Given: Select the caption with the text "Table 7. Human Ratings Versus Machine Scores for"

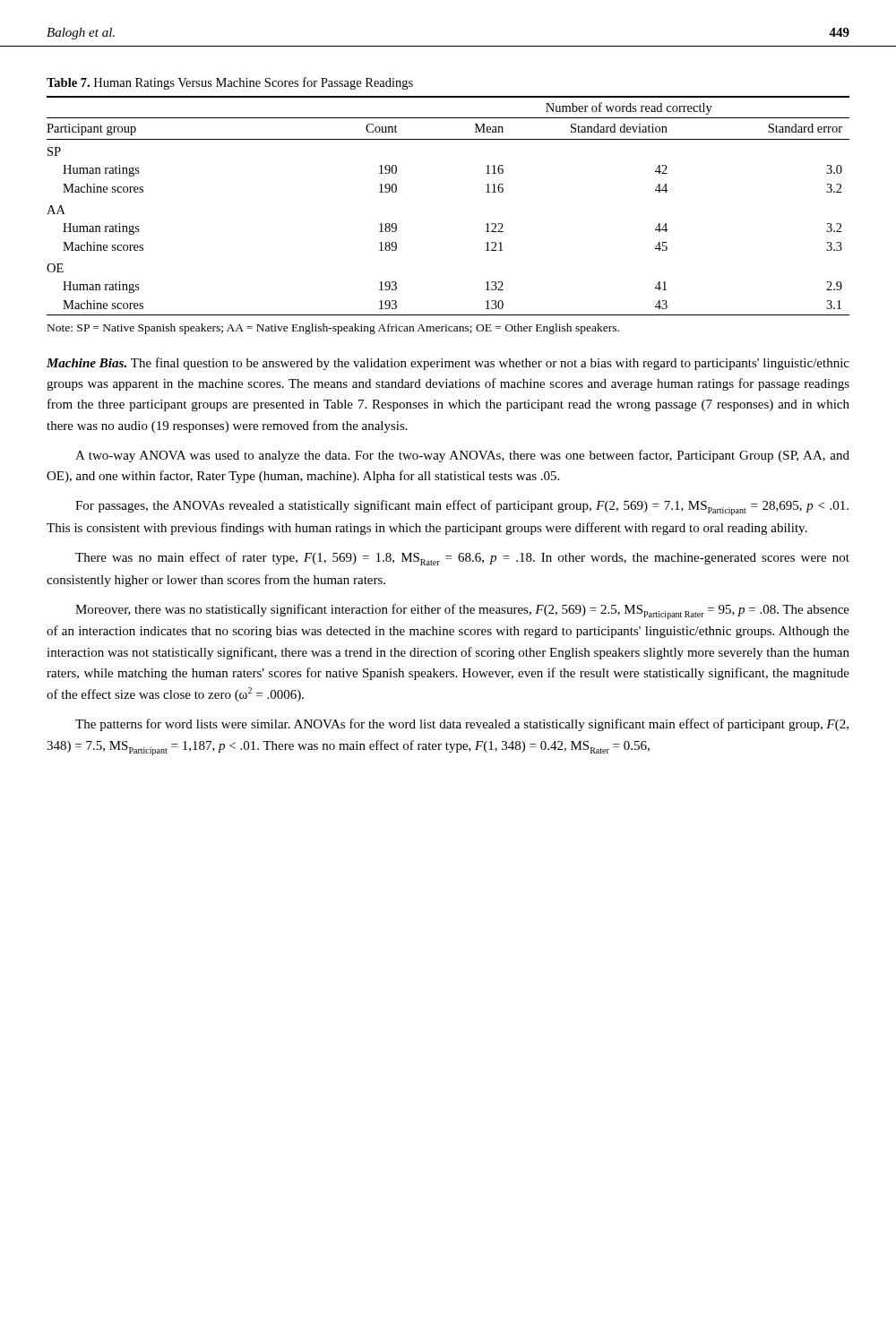Looking at the screenshot, I should (230, 82).
